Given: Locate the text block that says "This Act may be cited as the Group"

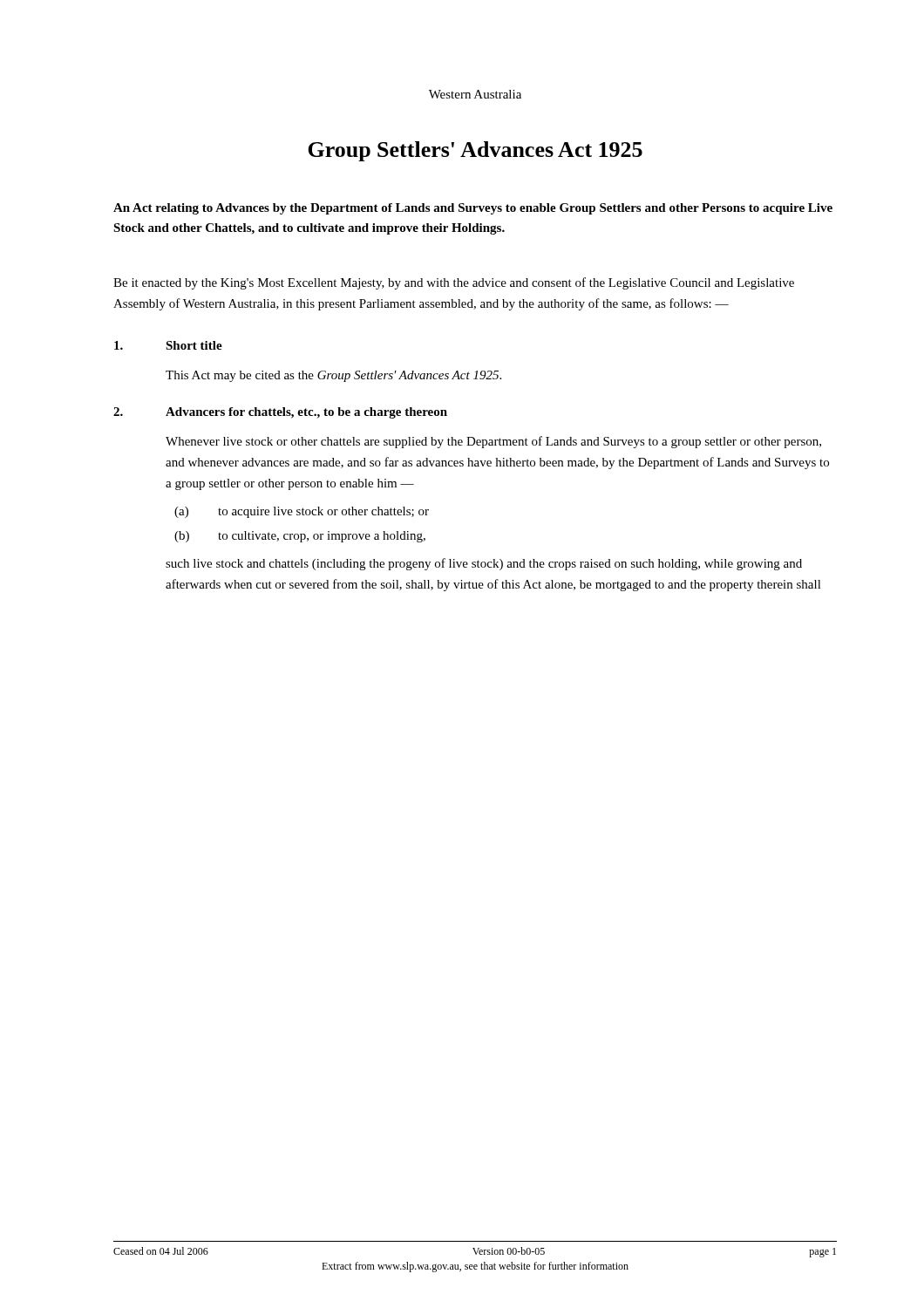Looking at the screenshot, I should (x=334, y=375).
